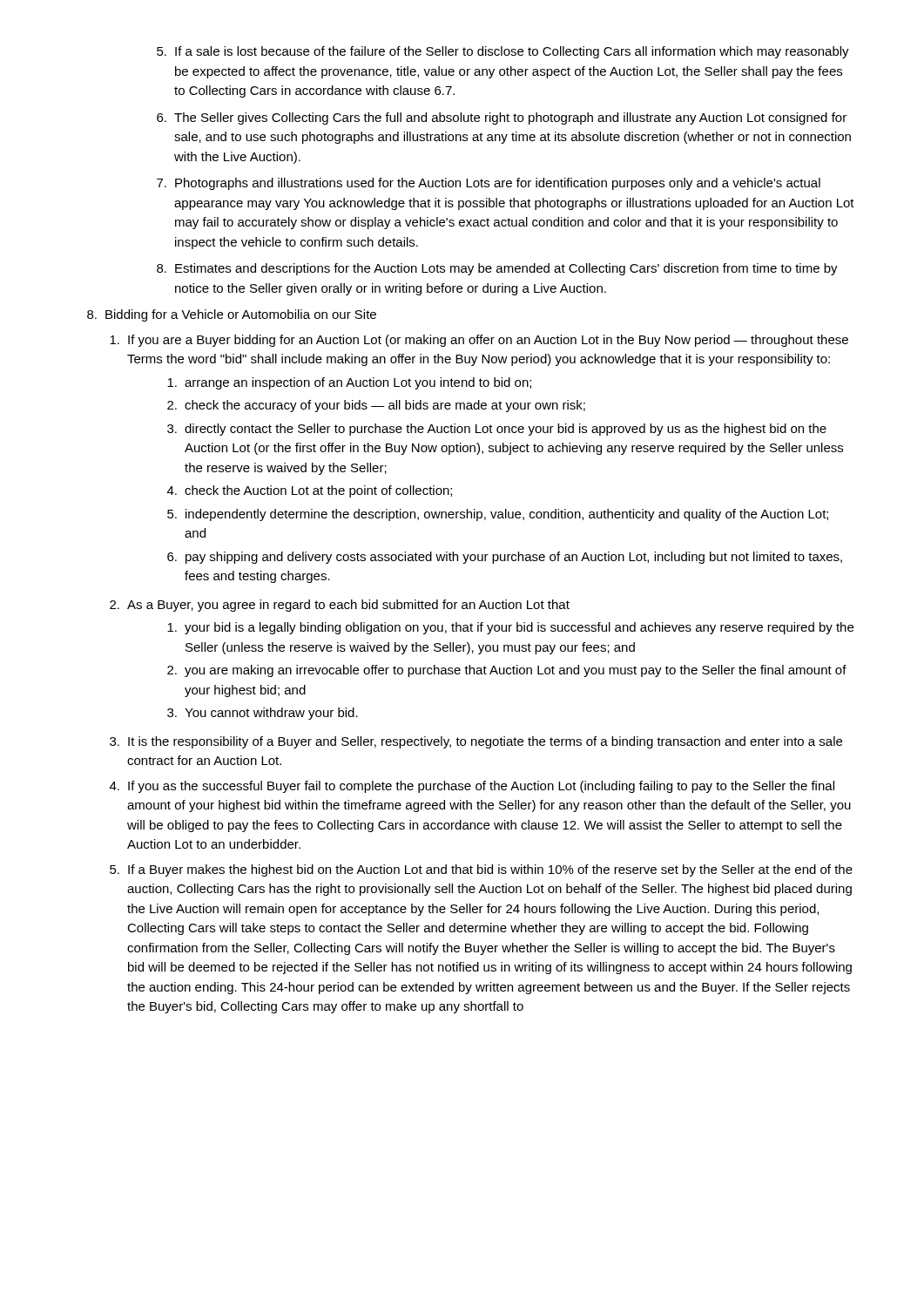Image resolution: width=924 pixels, height=1307 pixels.
Task: Find the list item with the text "3. You cannot withdraw your"
Action: (x=263, y=714)
